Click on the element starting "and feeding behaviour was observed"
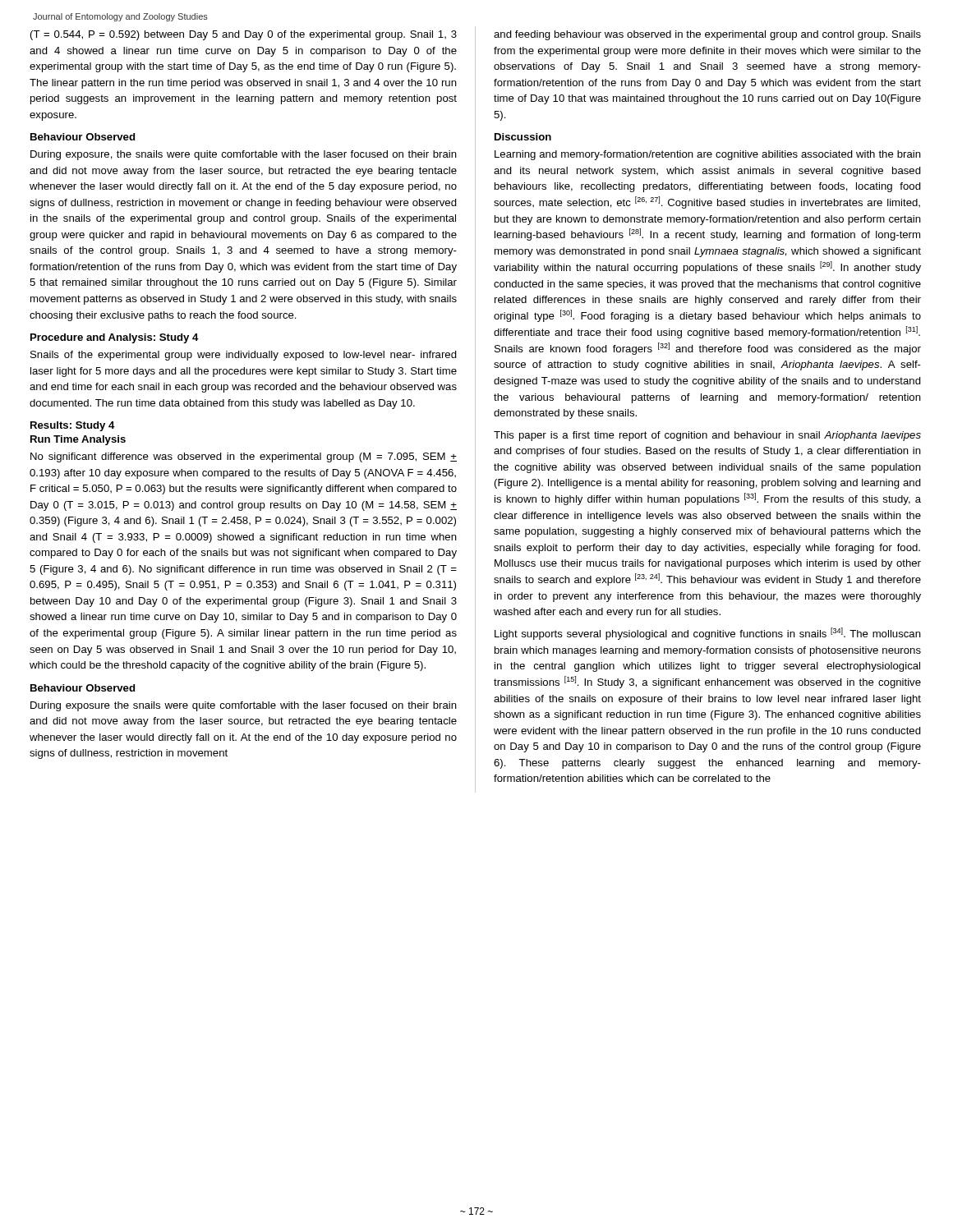Viewport: 953px width, 1232px height. point(707,74)
